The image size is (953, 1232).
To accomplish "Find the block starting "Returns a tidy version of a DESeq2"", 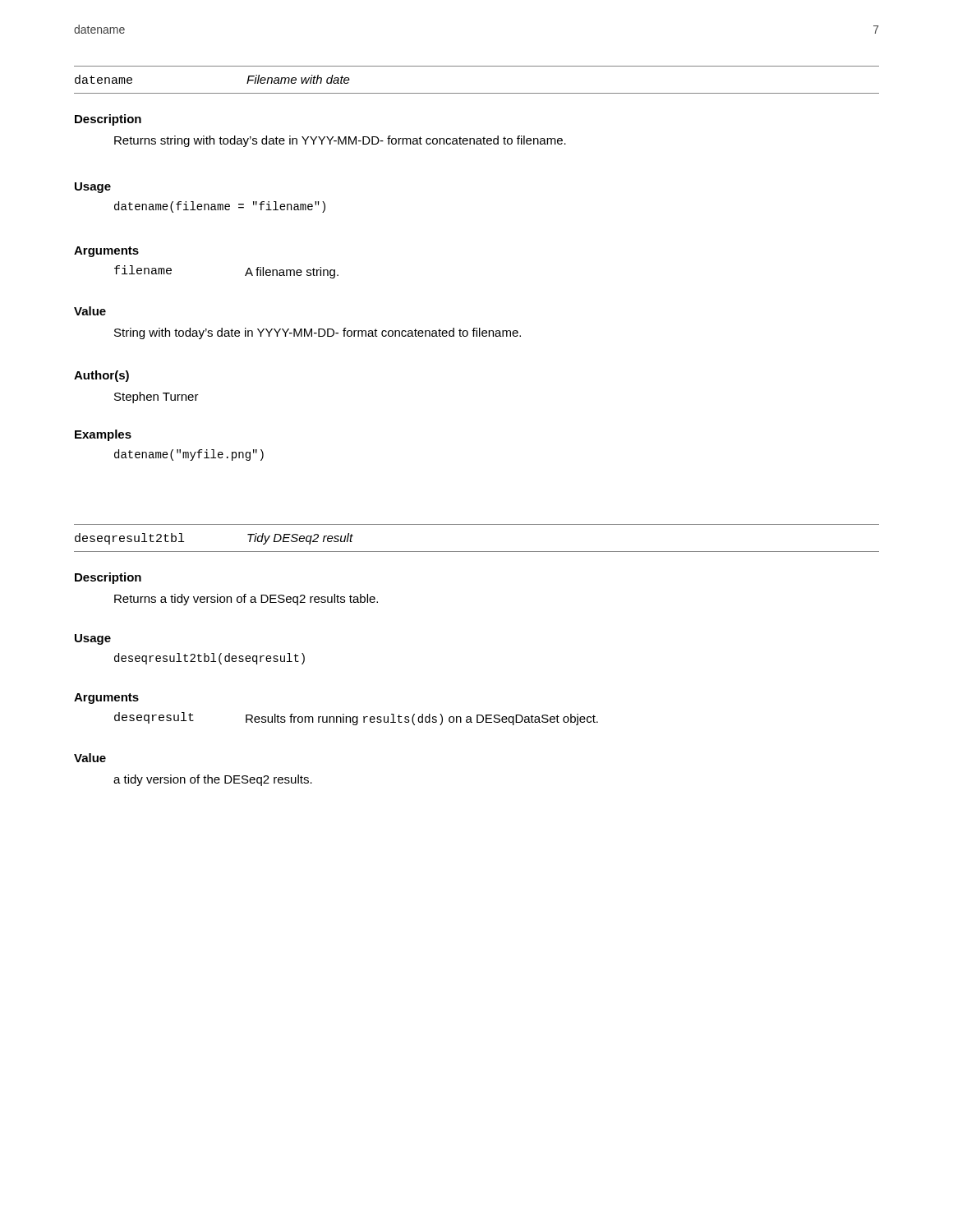I will (x=246, y=598).
